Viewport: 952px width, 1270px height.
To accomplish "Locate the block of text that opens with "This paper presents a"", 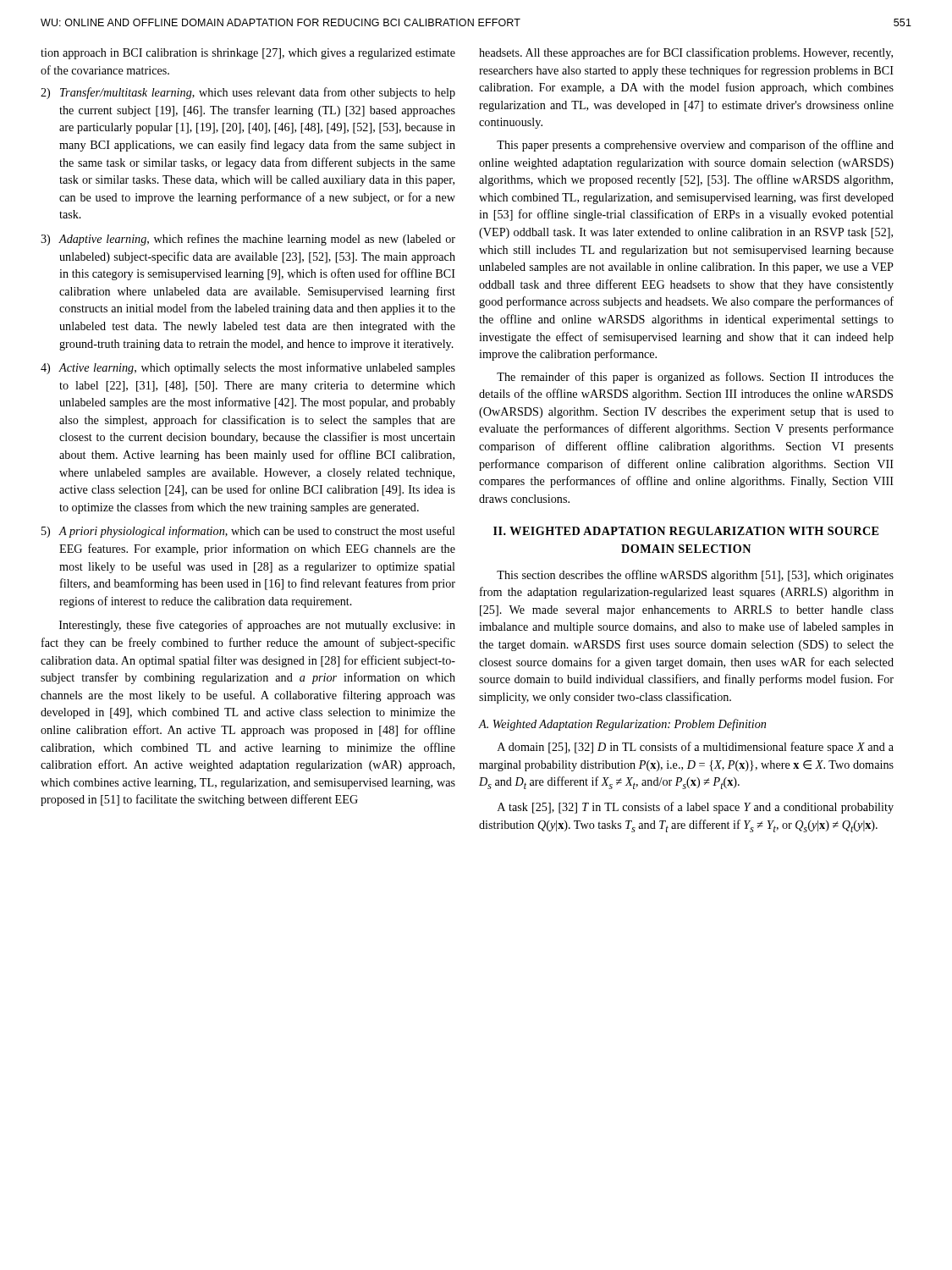I will [686, 250].
